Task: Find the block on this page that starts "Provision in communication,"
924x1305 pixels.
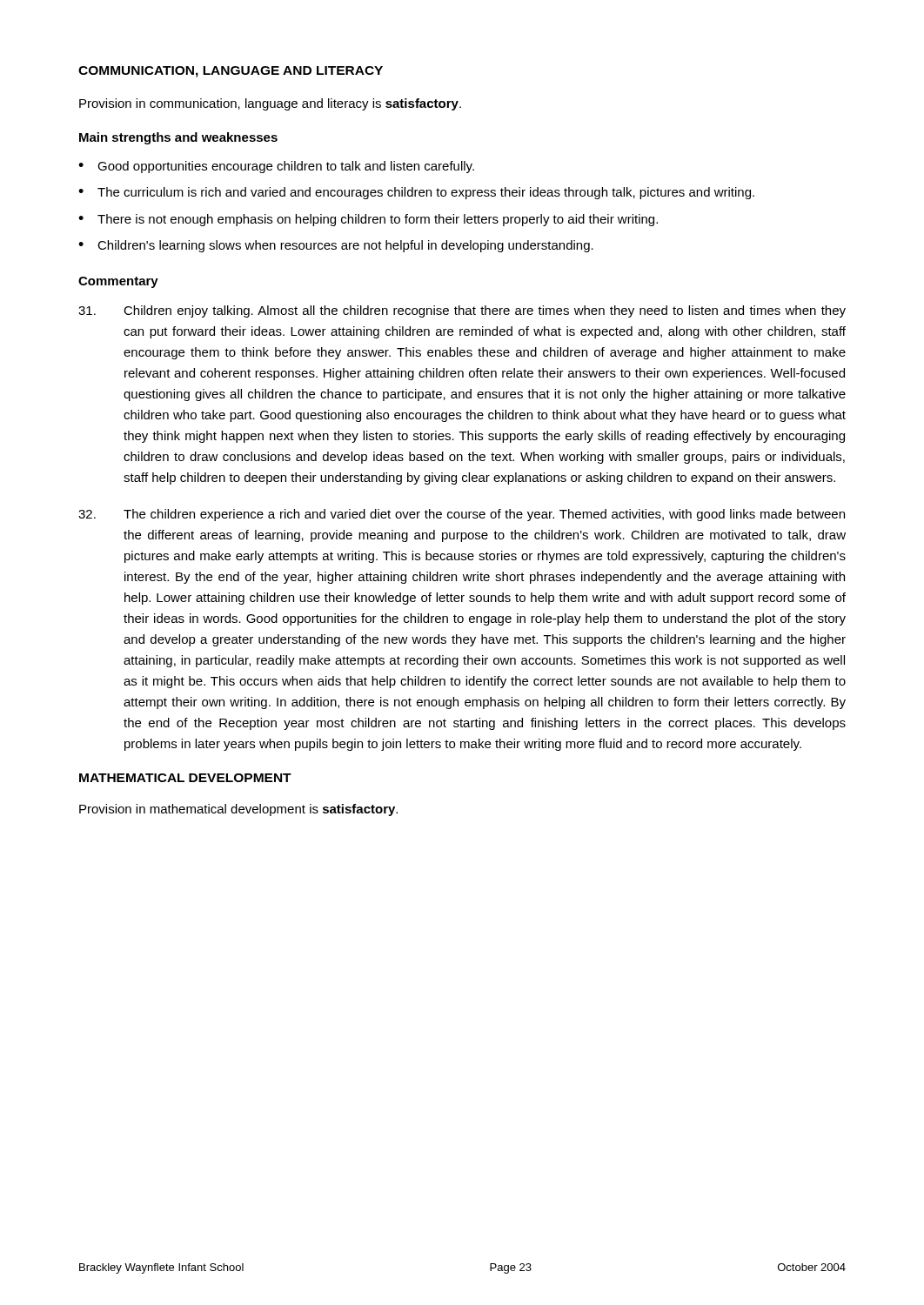Action: pos(270,103)
